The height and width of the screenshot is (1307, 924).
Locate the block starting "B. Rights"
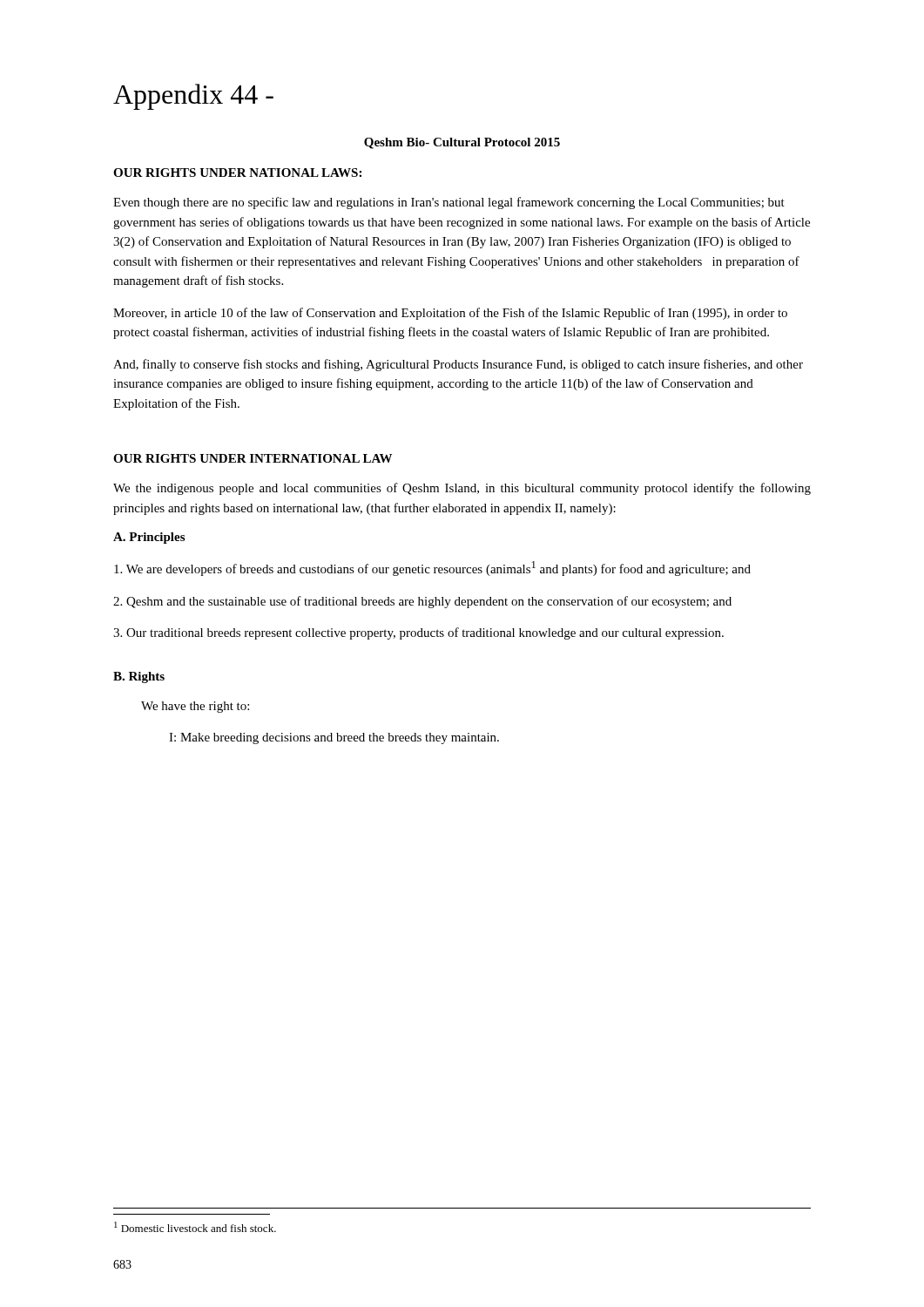(139, 676)
